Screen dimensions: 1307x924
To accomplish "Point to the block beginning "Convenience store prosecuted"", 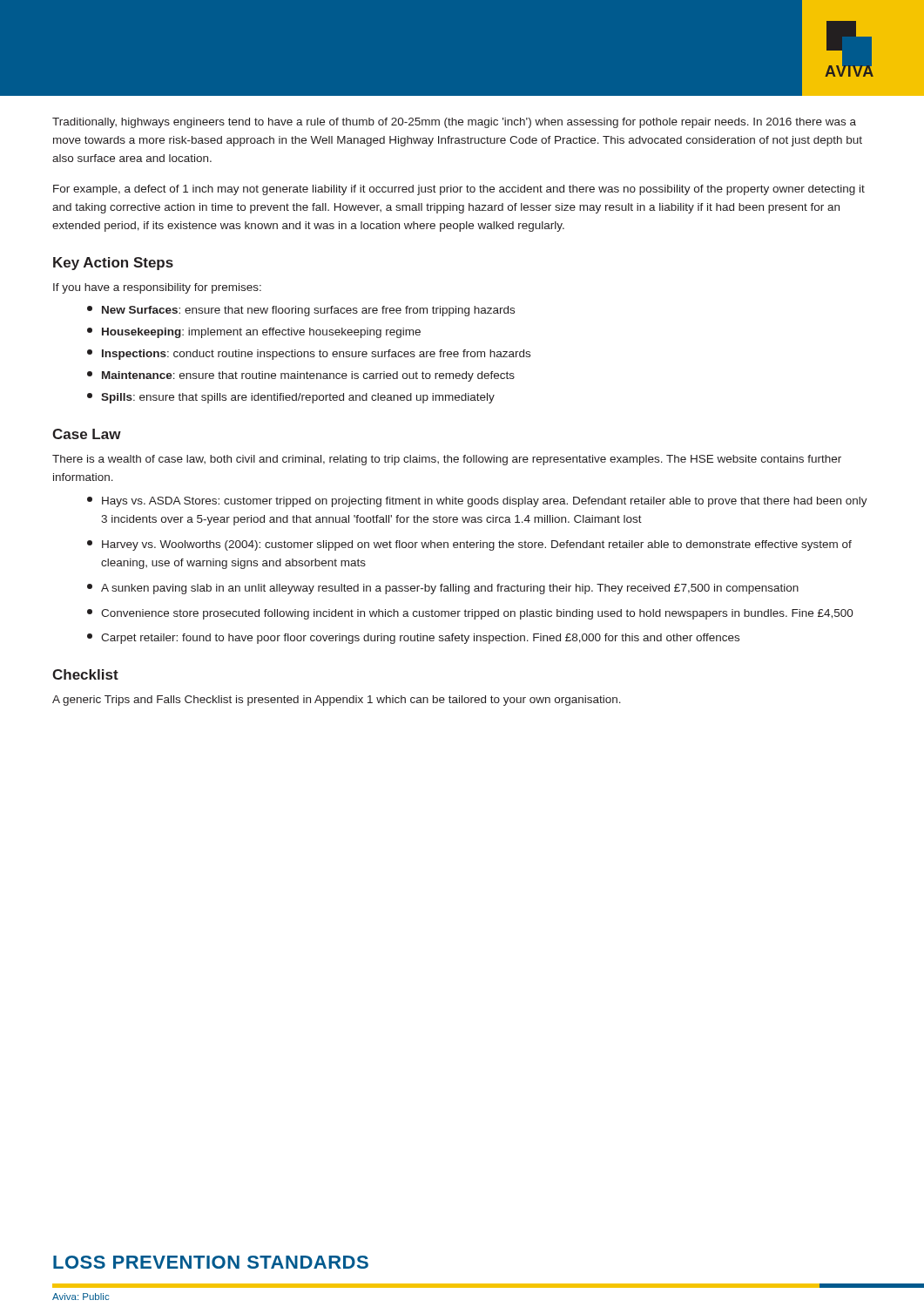I will point(470,613).
